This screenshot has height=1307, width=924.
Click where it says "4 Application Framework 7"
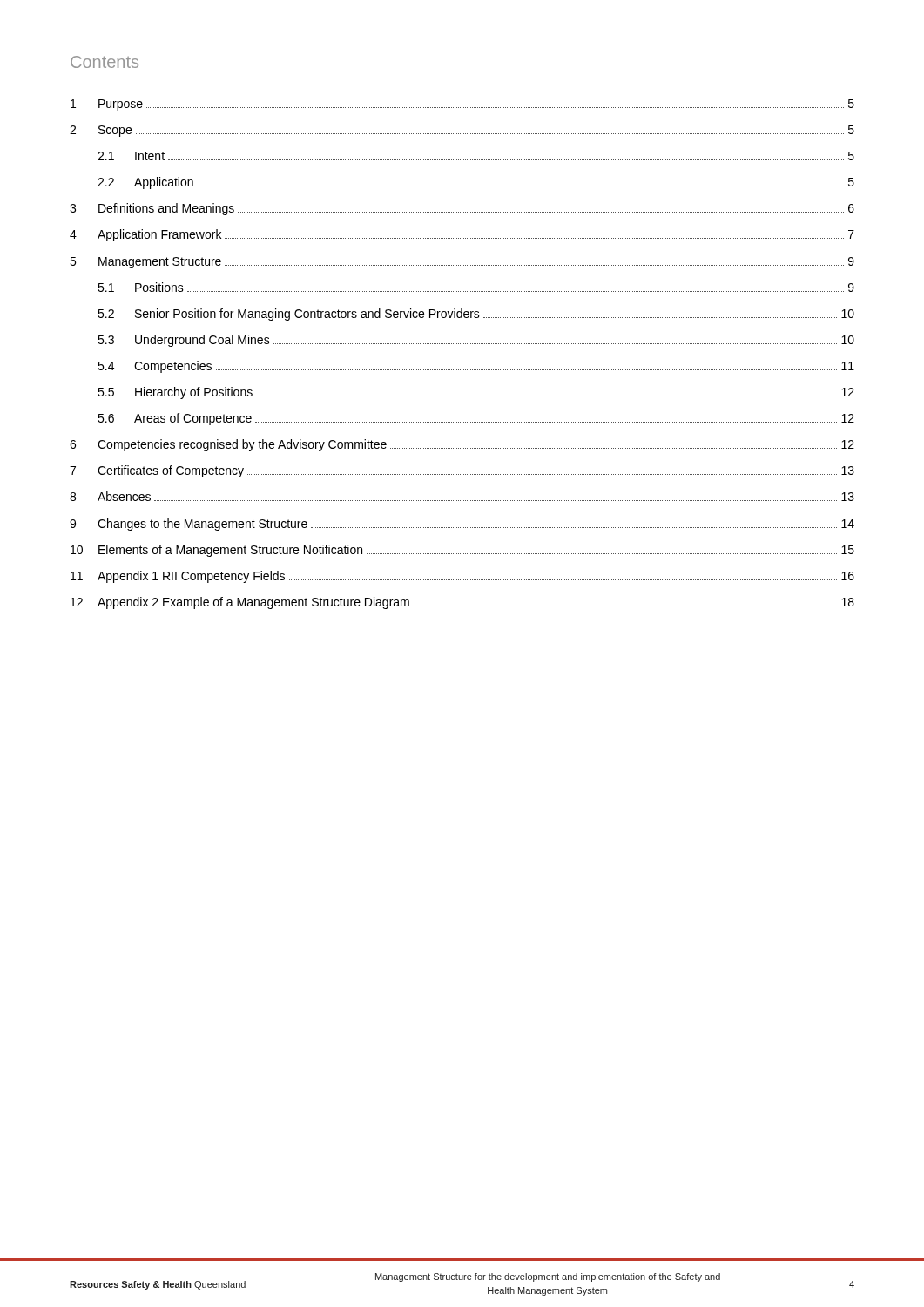(x=462, y=235)
